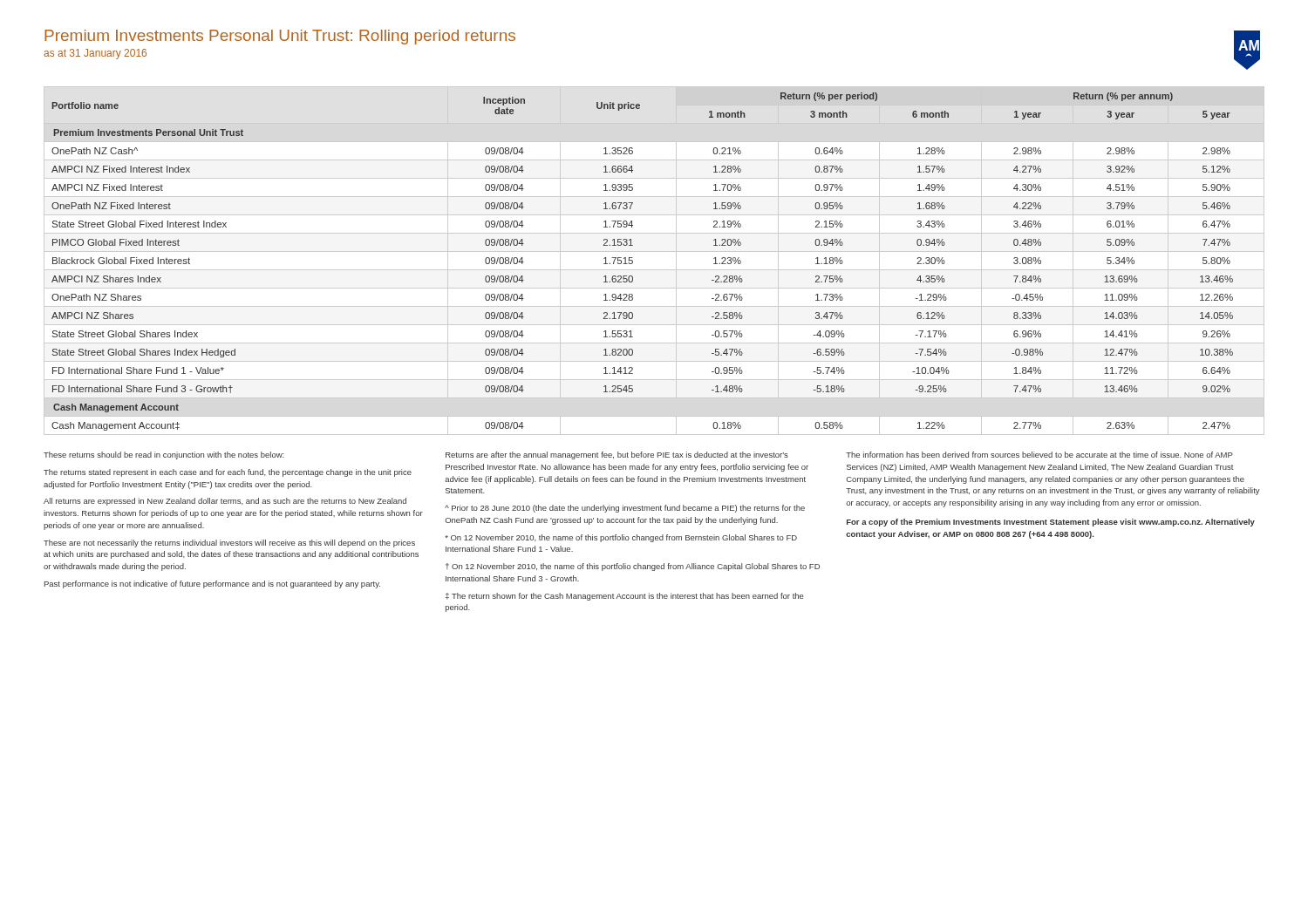
Task: Click on the table containing "5 year"
Action: point(654,261)
